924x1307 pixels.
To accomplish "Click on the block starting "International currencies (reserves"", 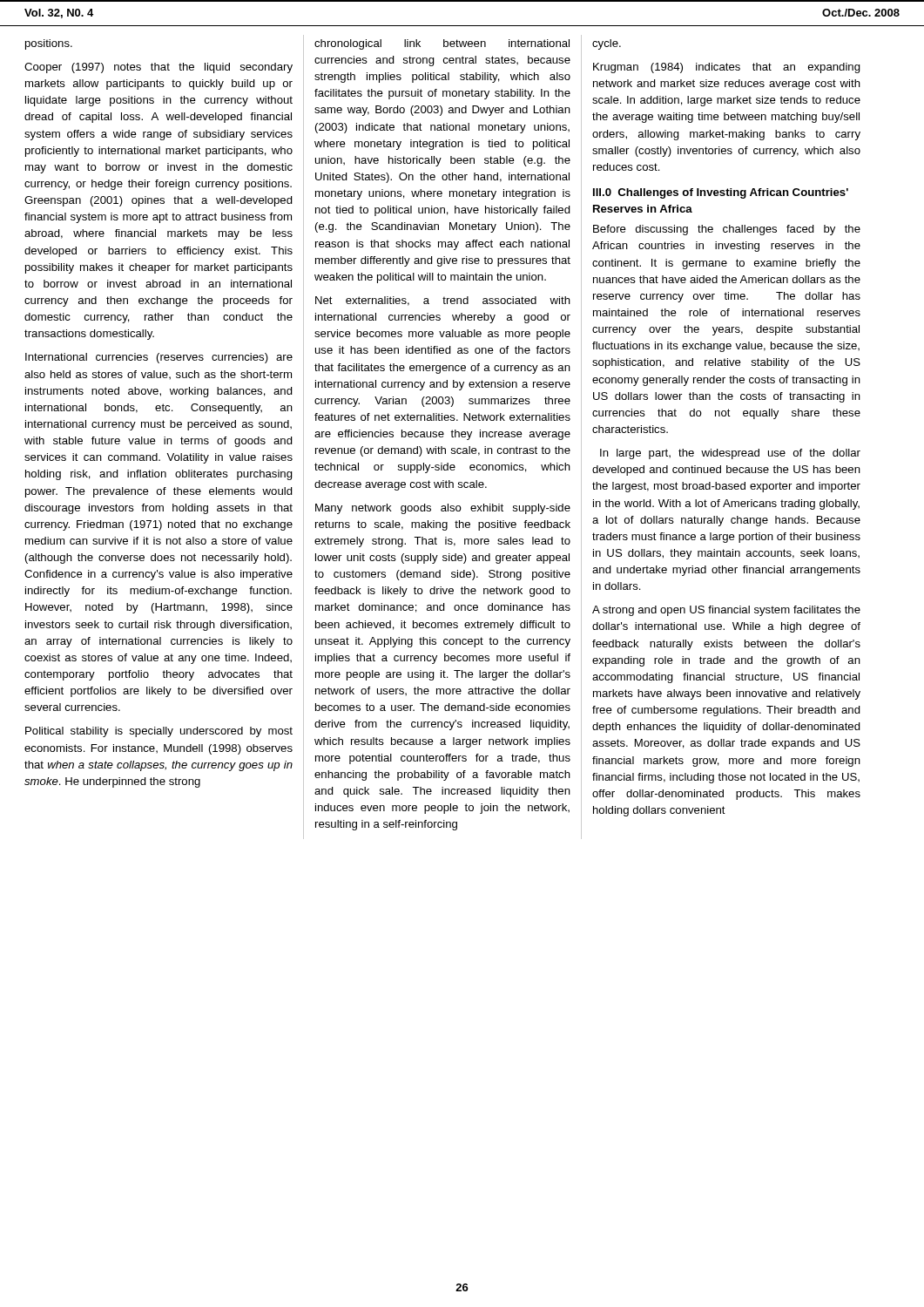I will (x=159, y=532).
